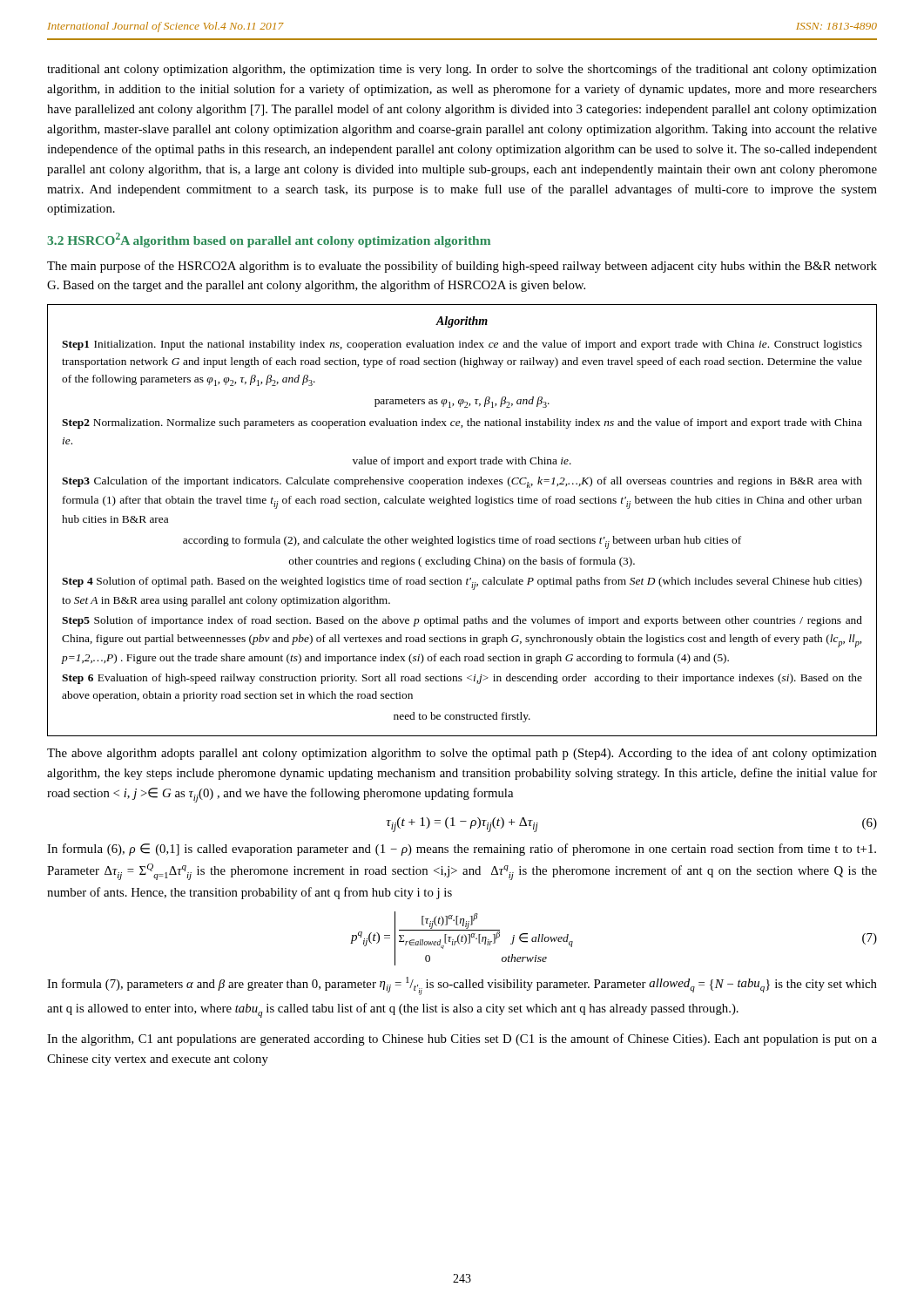Locate the region starting "pqij(t) = [τij(t)]α·[ηij]β Σr∈allowedq[τir(t)]α·[ηir]β j ∈"

point(462,938)
